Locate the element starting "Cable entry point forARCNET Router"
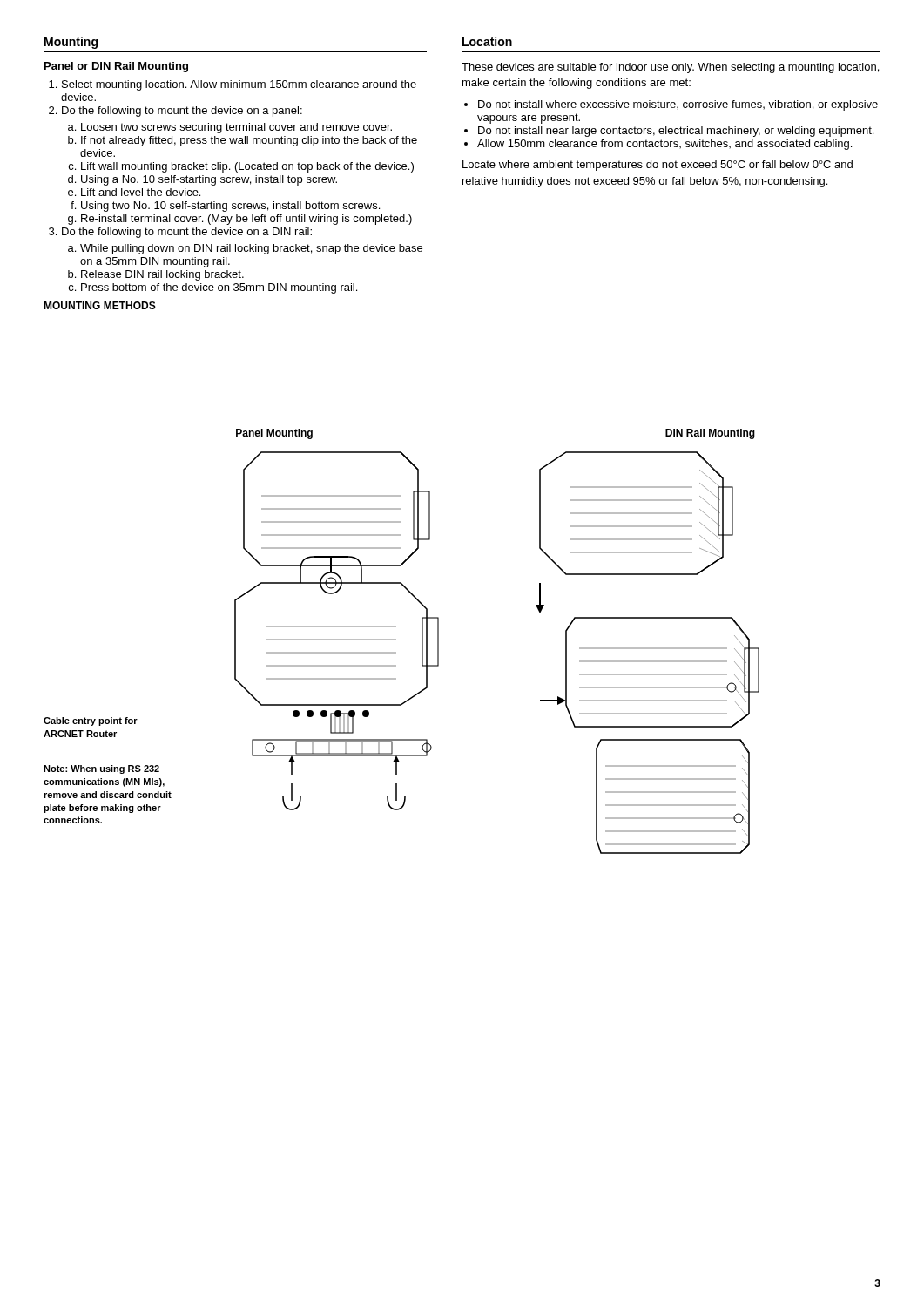 [x=90, y=727]
